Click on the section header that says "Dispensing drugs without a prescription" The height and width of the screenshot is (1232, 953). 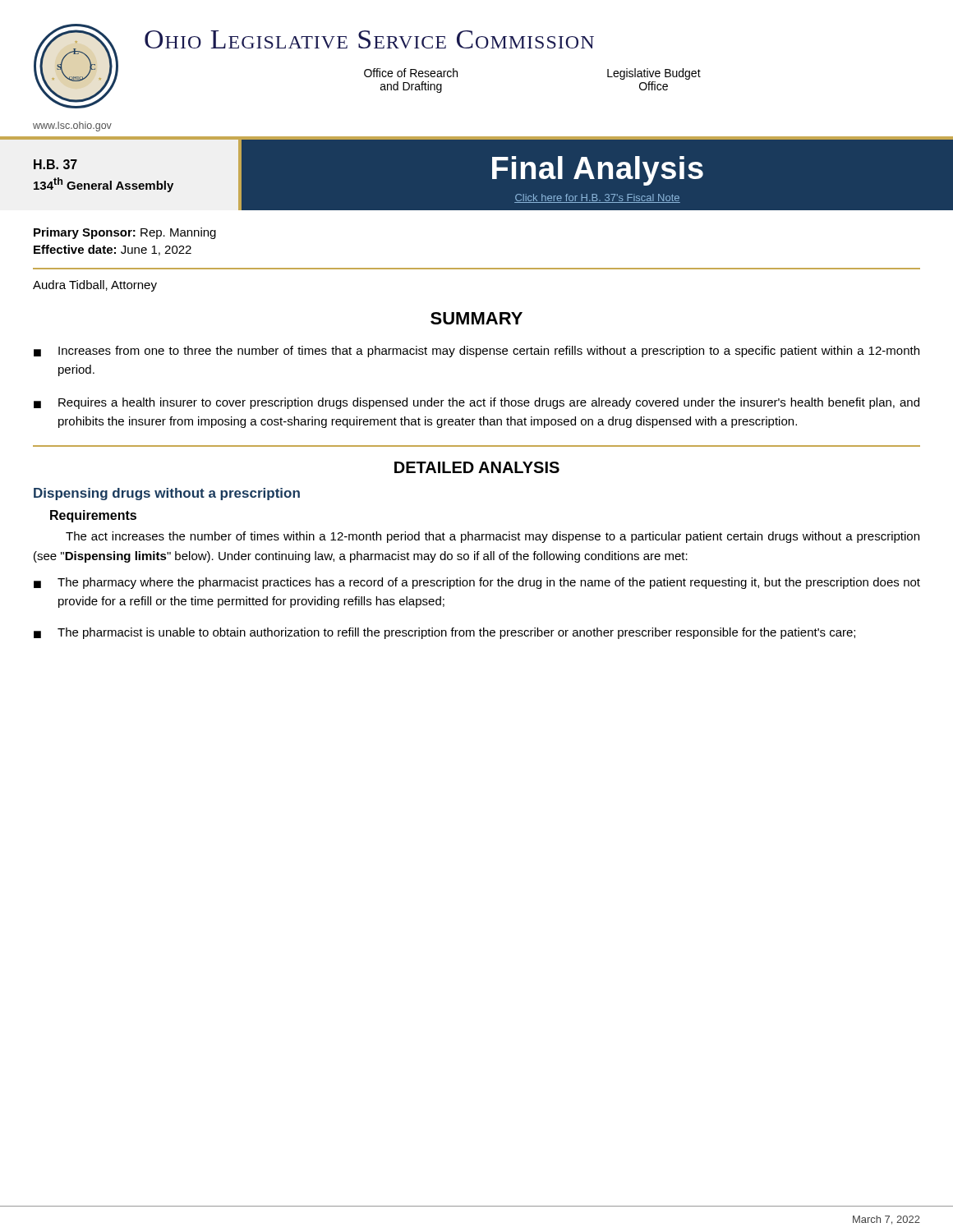coord(167,493)
